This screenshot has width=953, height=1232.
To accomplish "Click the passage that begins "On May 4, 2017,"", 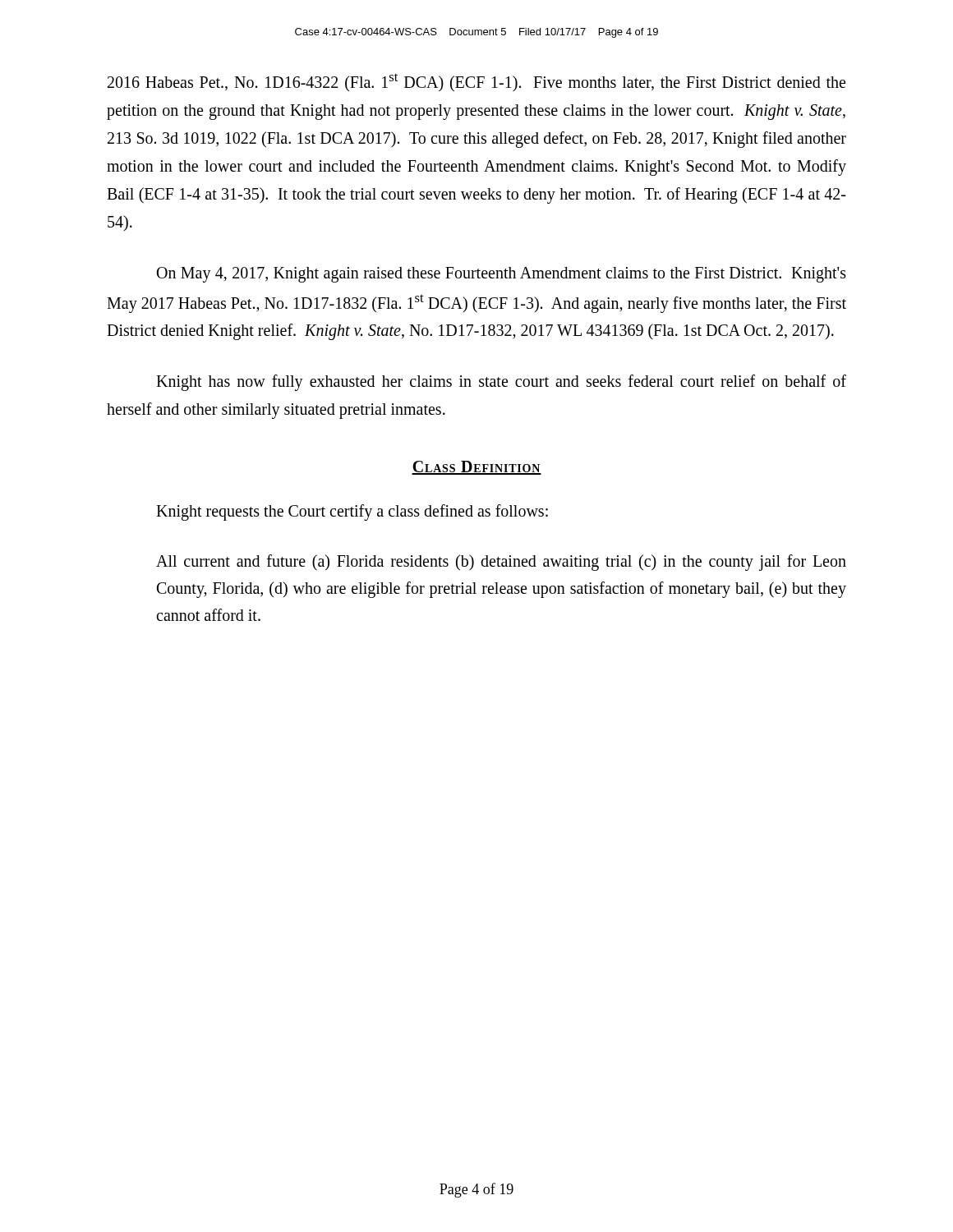I will 476,301.
